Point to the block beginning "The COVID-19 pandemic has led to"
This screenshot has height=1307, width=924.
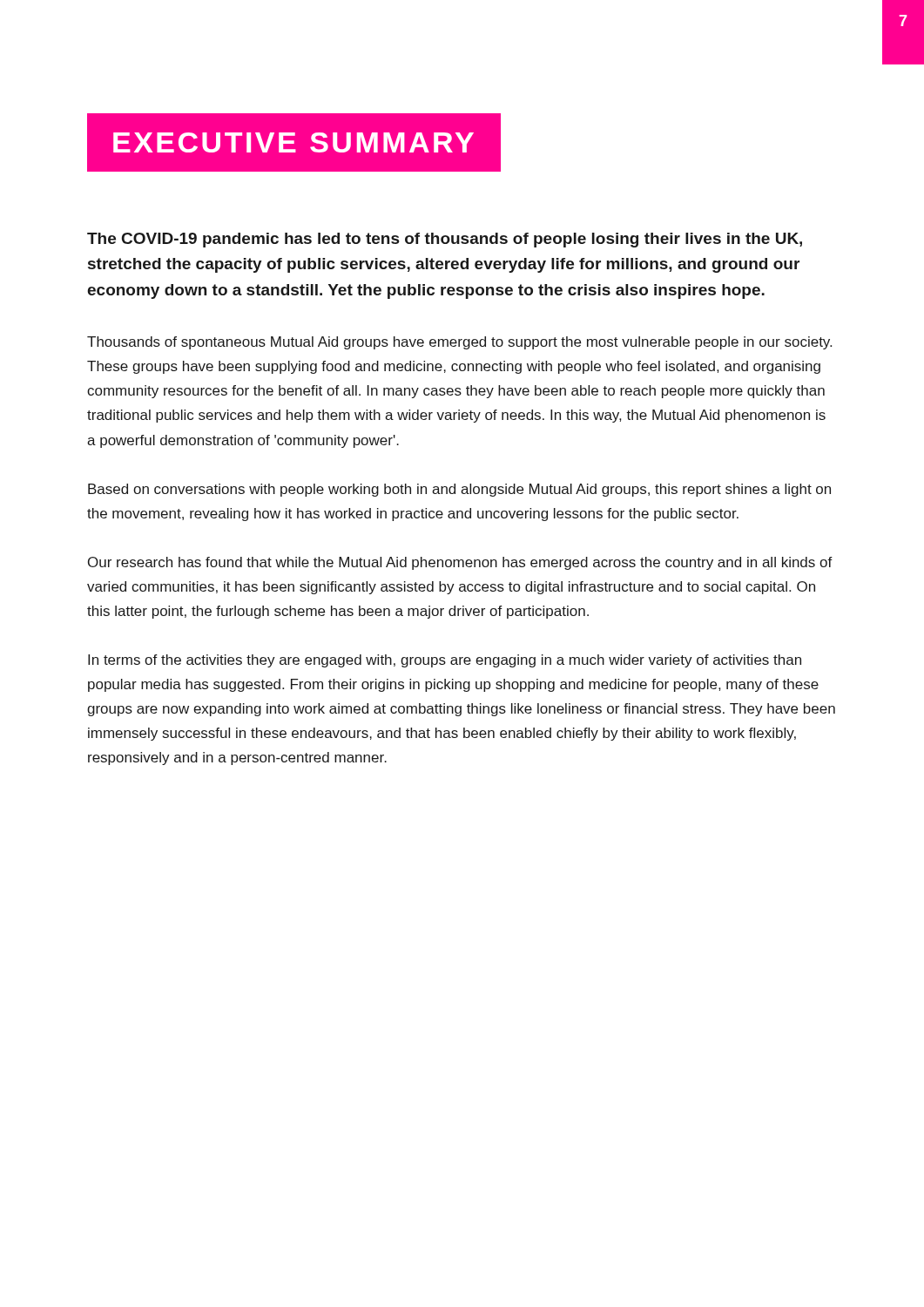[445, 264]
